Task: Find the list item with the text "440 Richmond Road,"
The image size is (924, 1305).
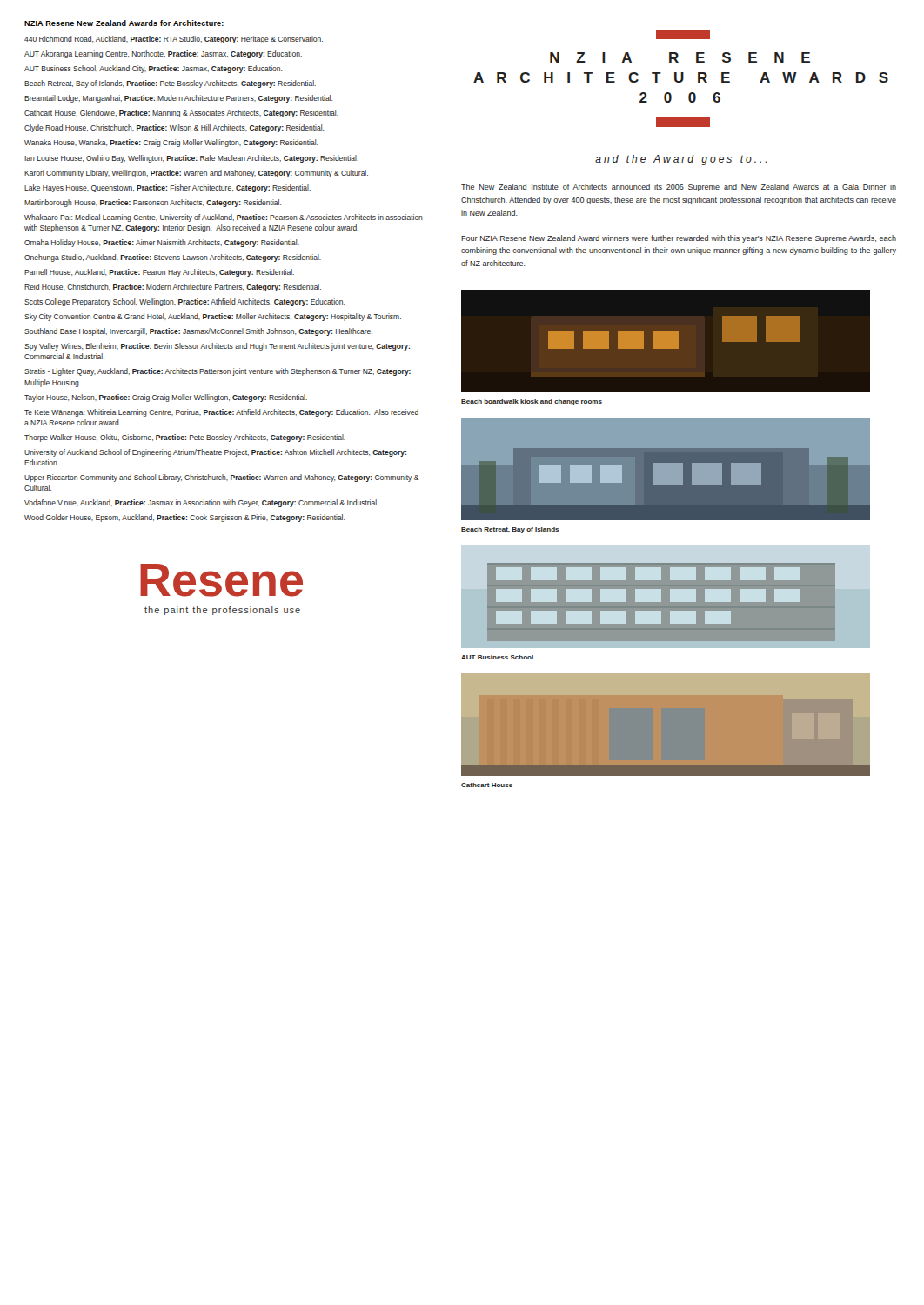Action: click(174, 39)
